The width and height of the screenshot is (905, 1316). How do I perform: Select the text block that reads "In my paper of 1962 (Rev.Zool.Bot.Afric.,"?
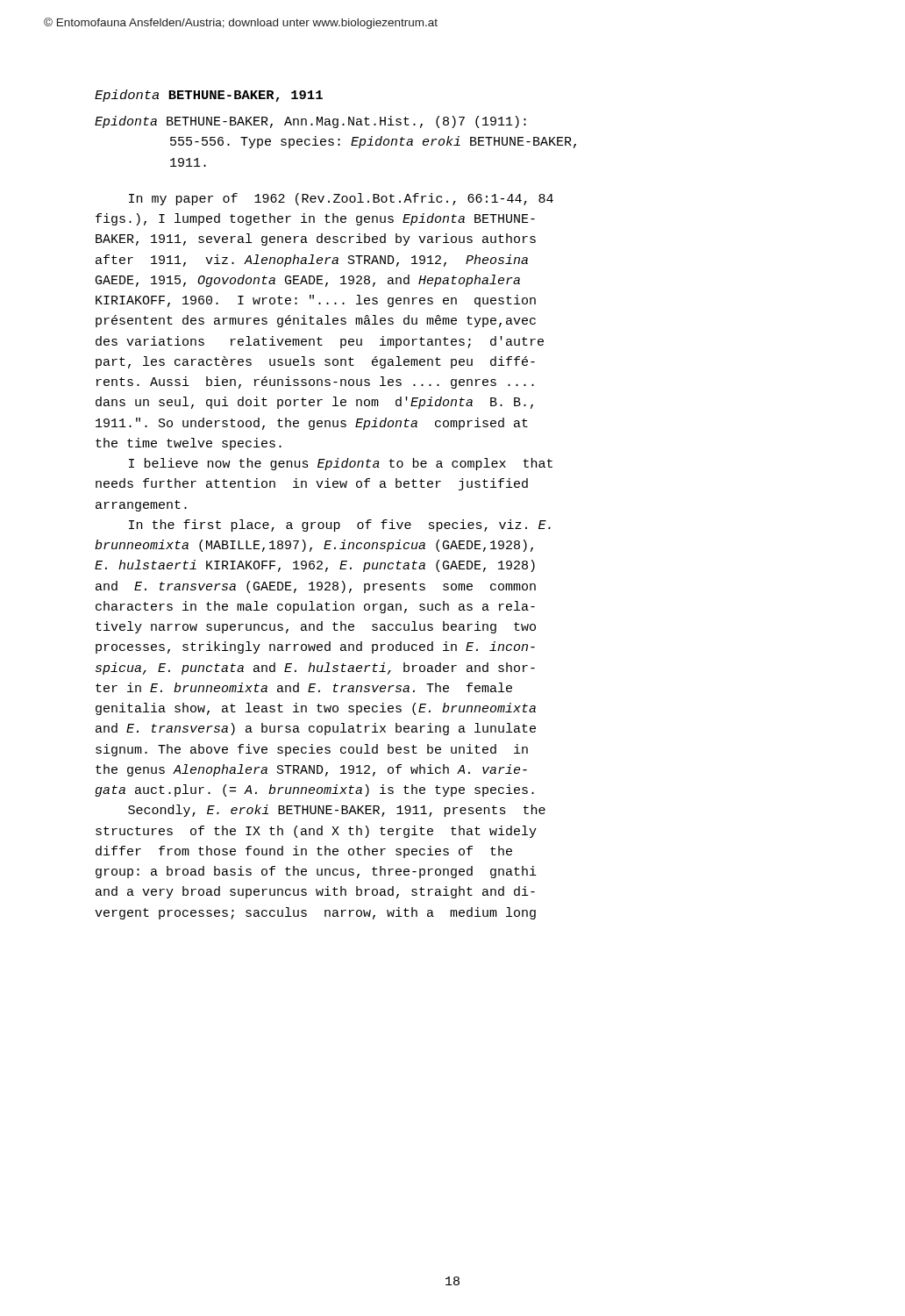(x=324, y=322)
